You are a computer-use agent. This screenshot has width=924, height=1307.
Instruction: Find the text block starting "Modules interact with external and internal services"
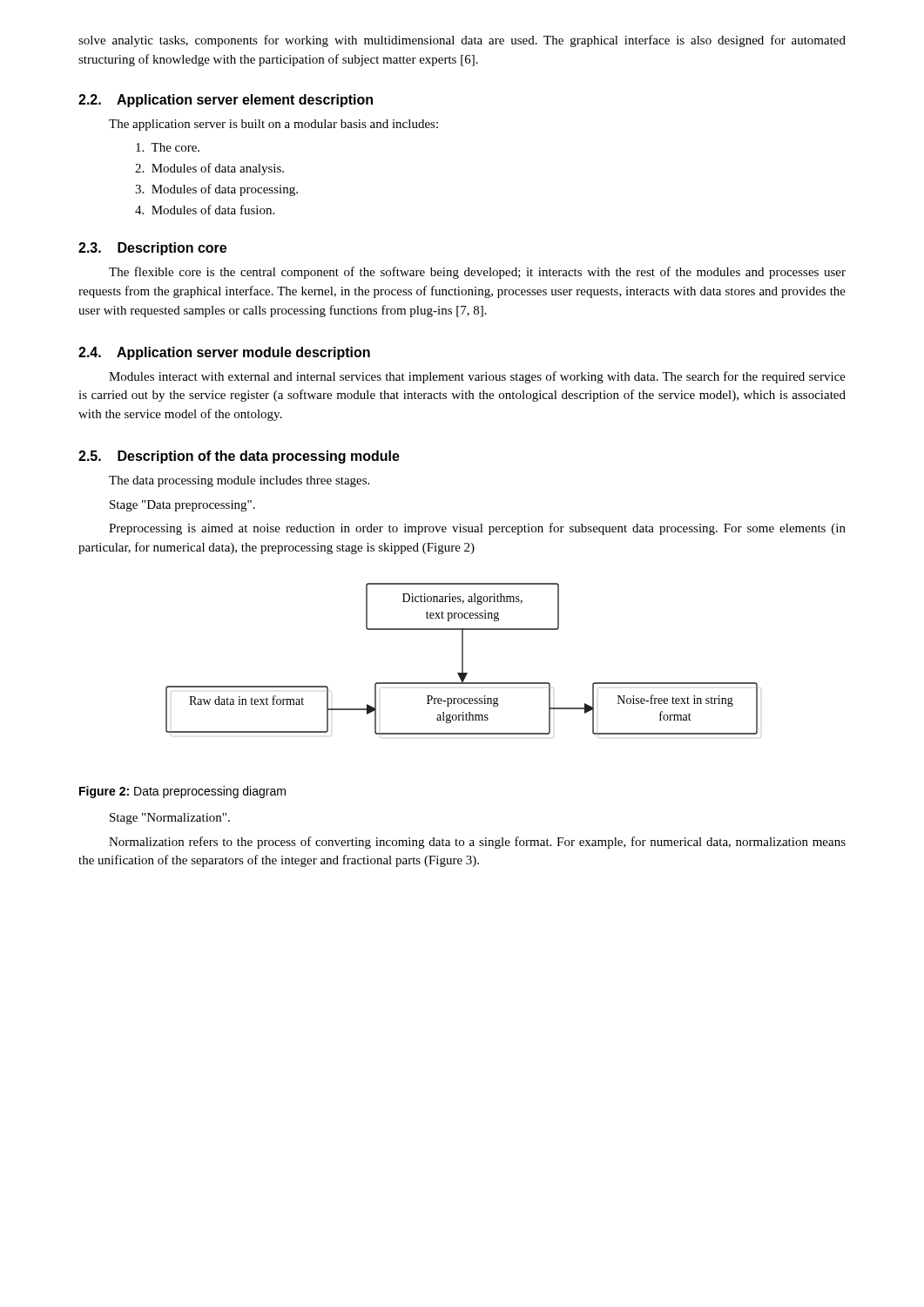pos(462,396)
